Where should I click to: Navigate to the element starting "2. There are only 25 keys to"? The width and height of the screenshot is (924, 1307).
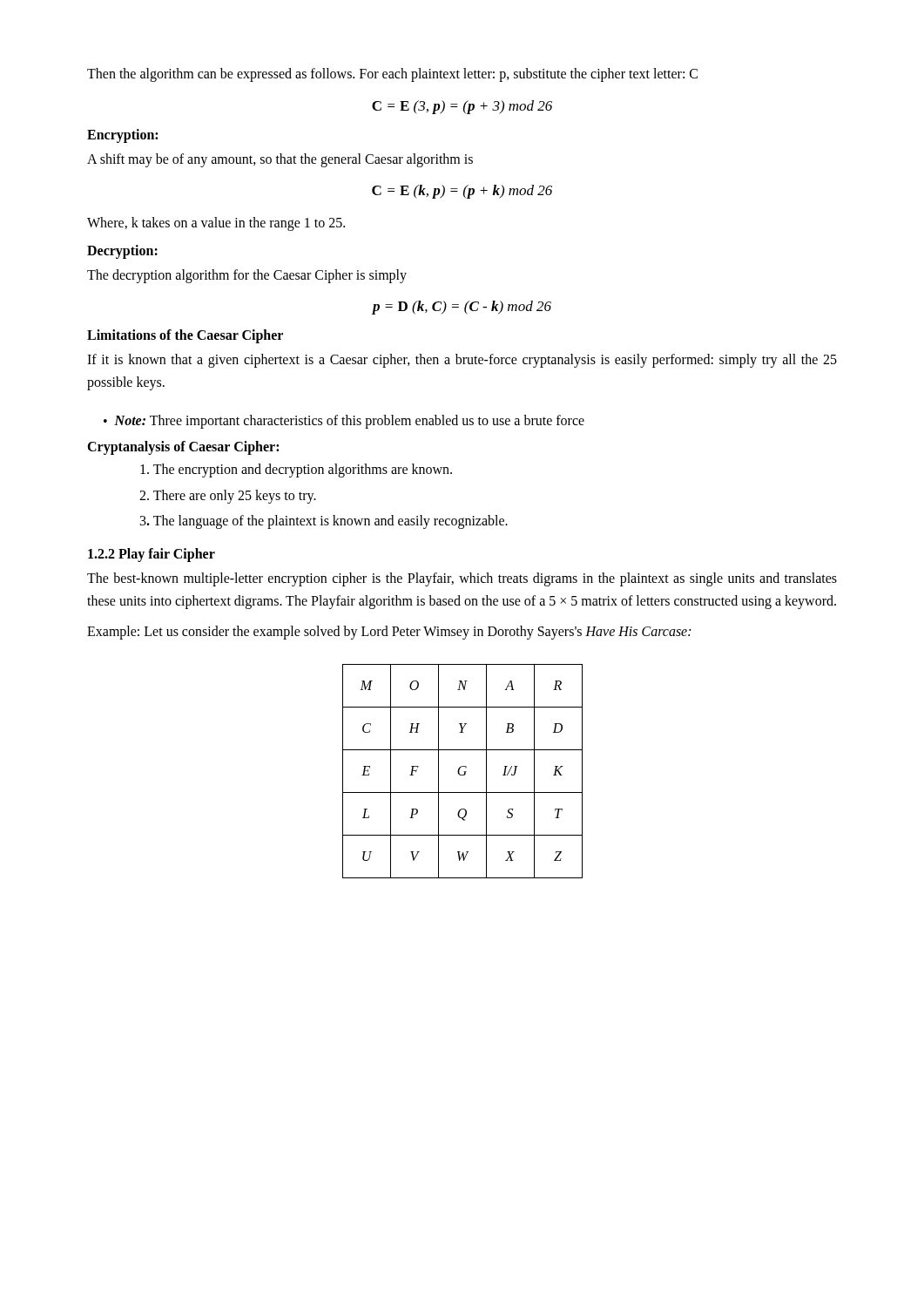[x=228, y=495]
